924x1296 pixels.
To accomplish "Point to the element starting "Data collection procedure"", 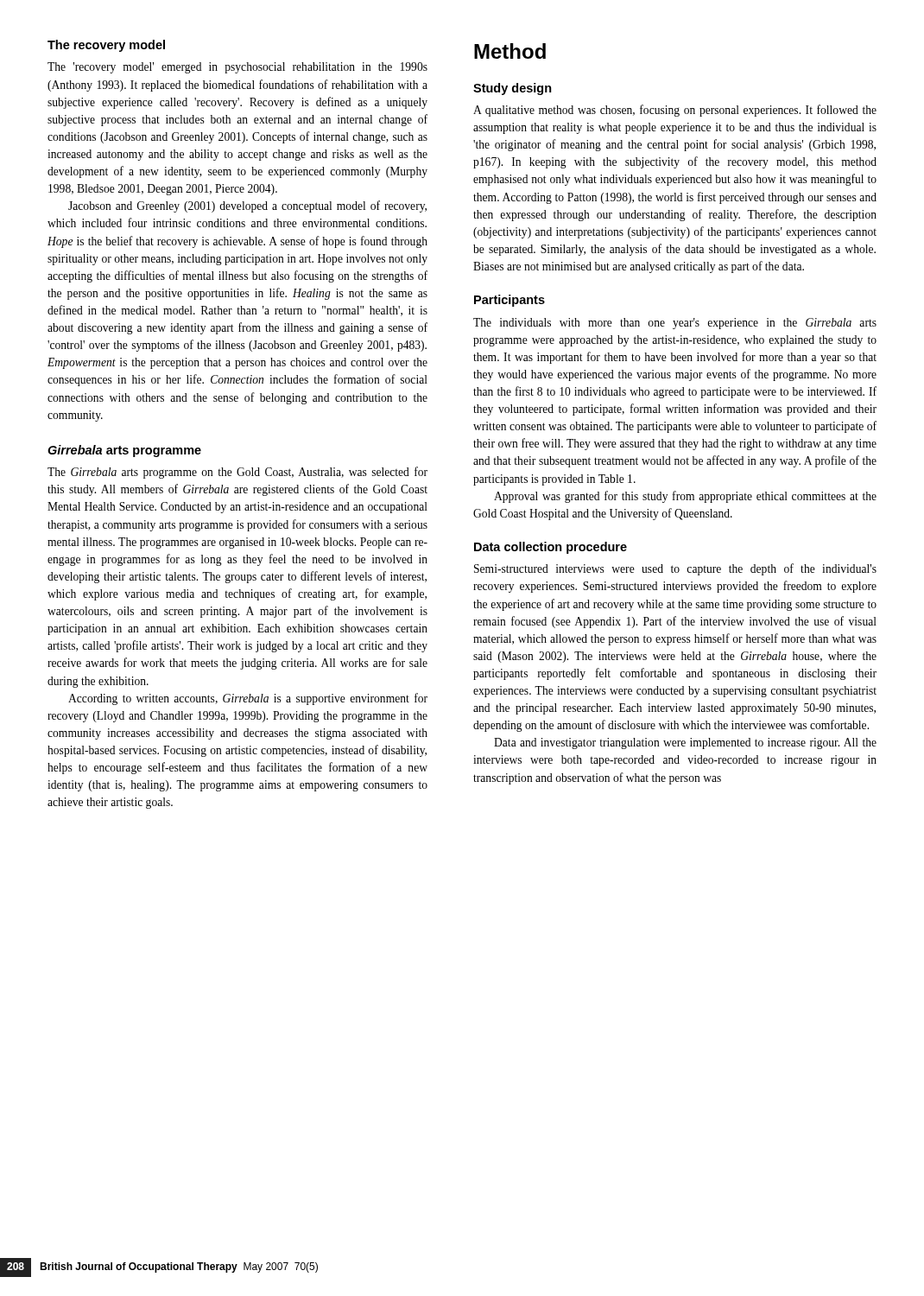I will (x=550, y=547).
